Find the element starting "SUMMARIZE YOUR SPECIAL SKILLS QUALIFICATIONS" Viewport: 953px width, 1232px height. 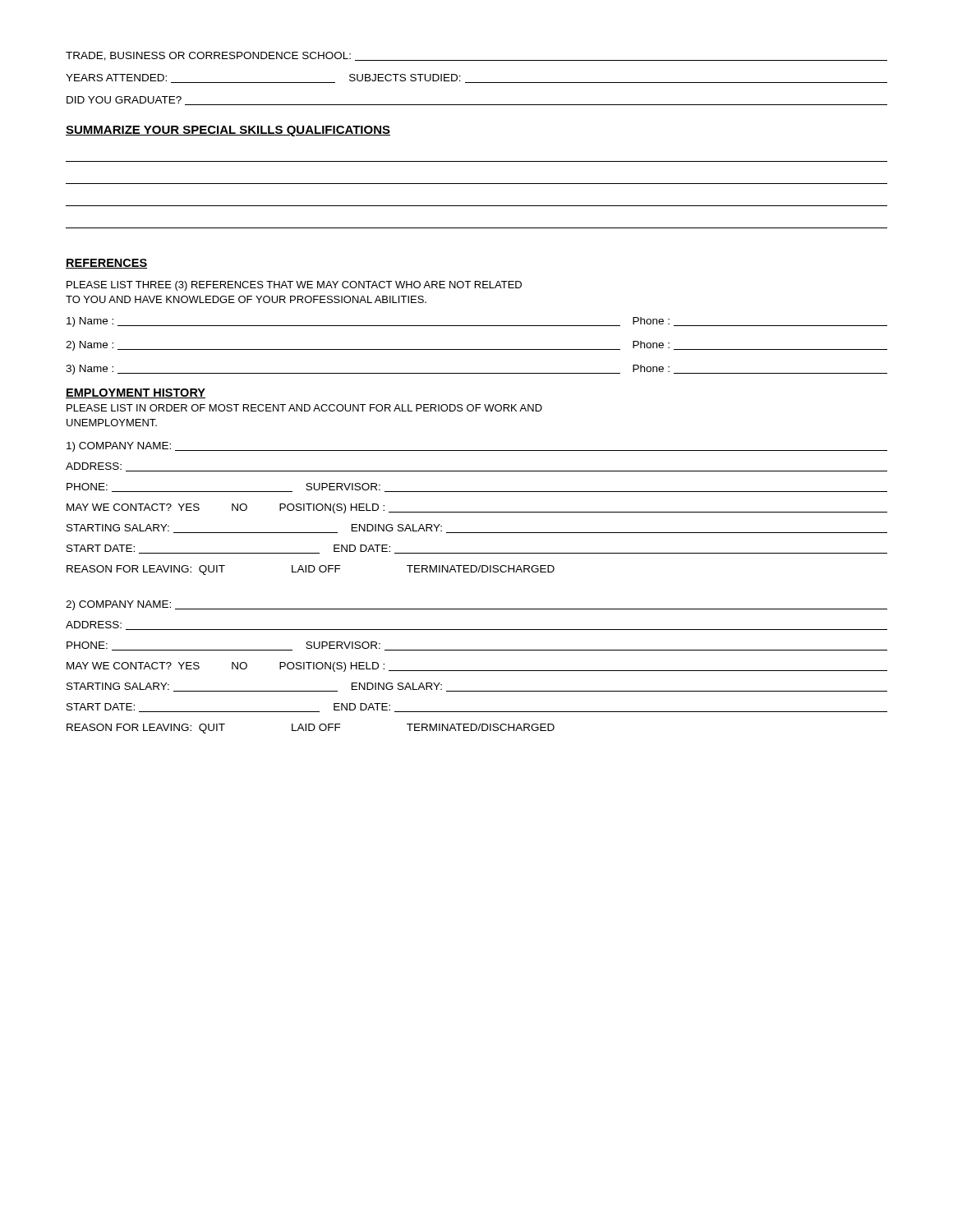pos(228,129)
